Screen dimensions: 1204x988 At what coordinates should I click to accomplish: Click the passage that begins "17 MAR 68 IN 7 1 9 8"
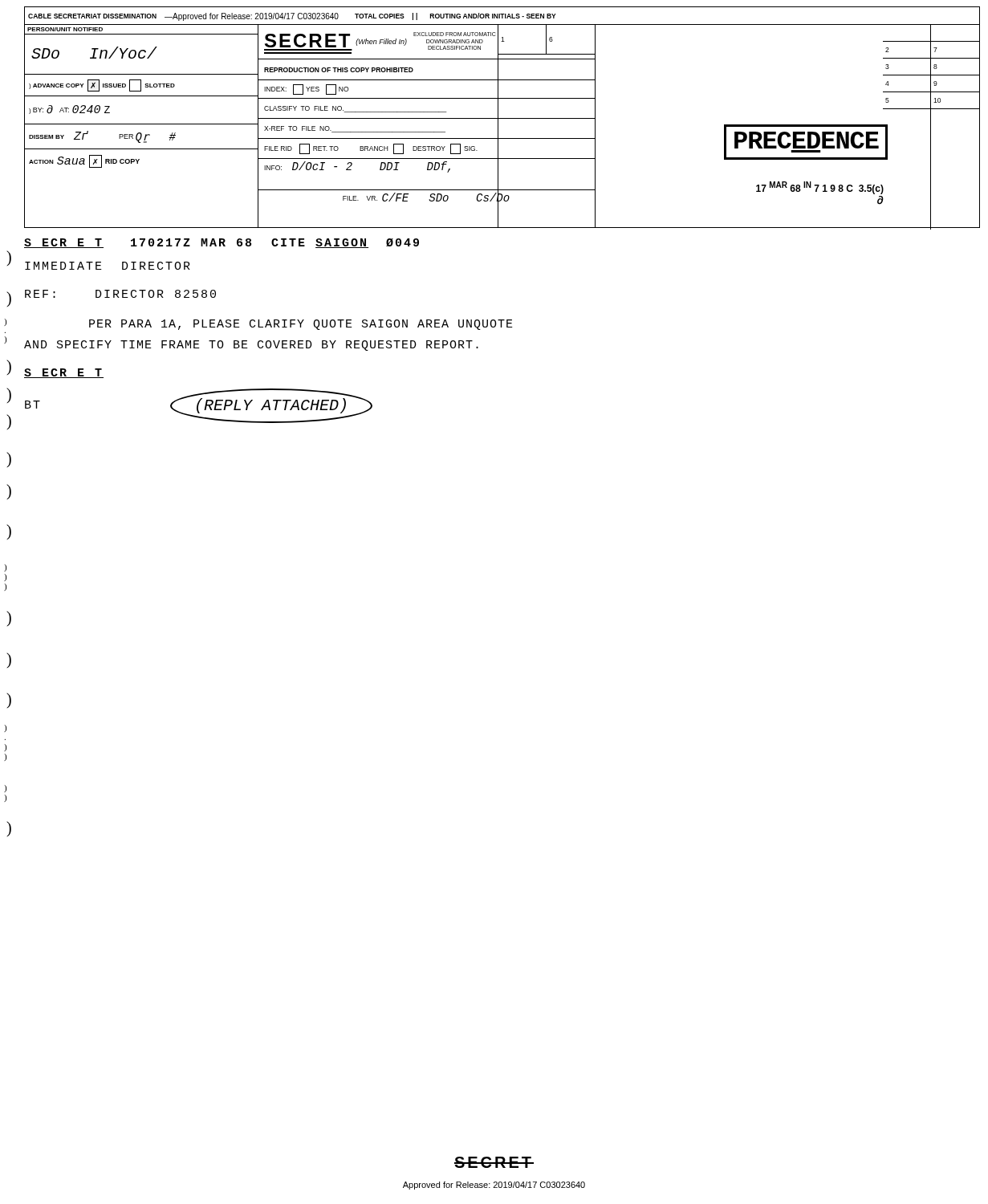(x=820, y=194)
